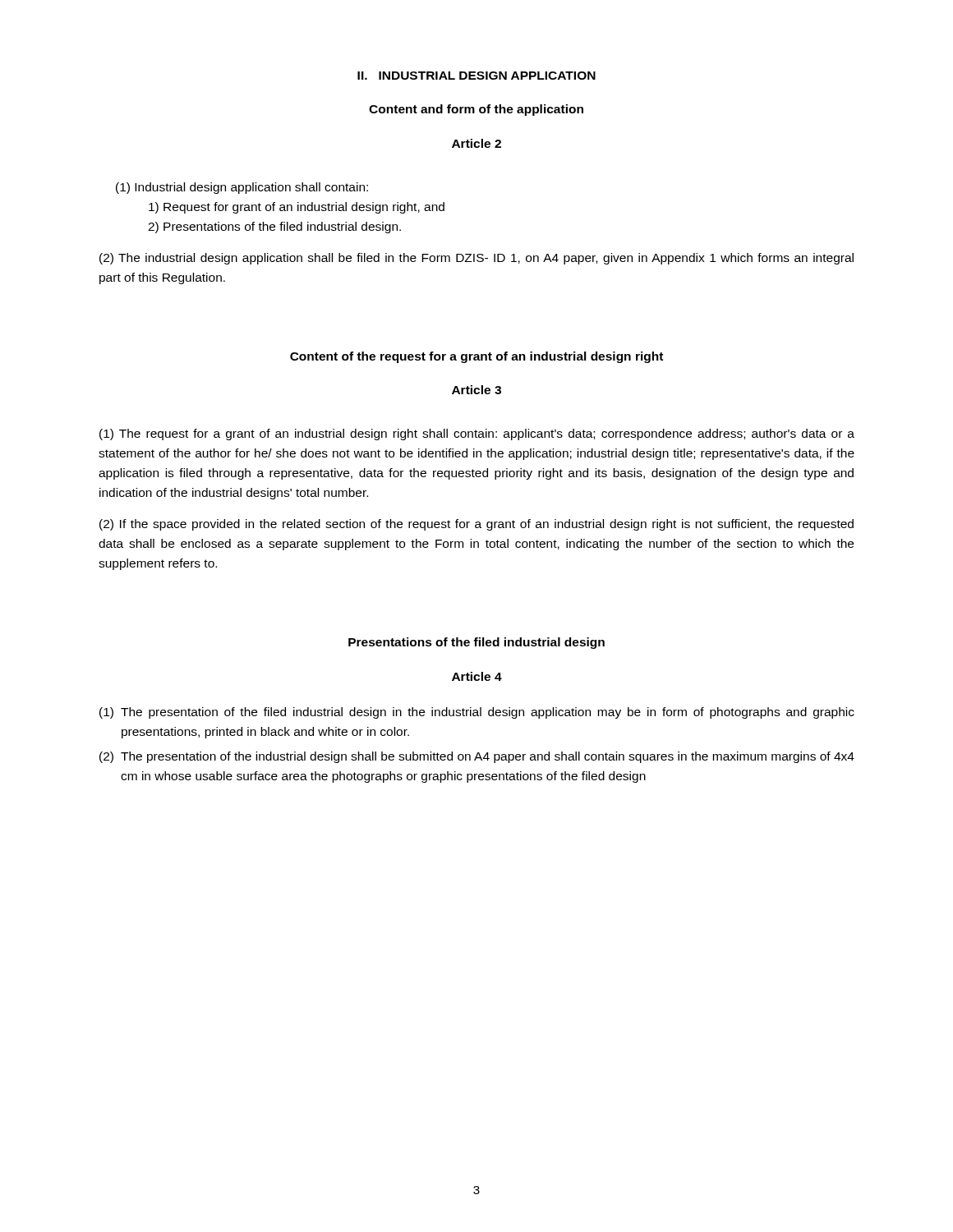Click on the list item with the text "2) Presentations of the"
The height and width of the screenshot is (1232, 953).
click(275, 226)
